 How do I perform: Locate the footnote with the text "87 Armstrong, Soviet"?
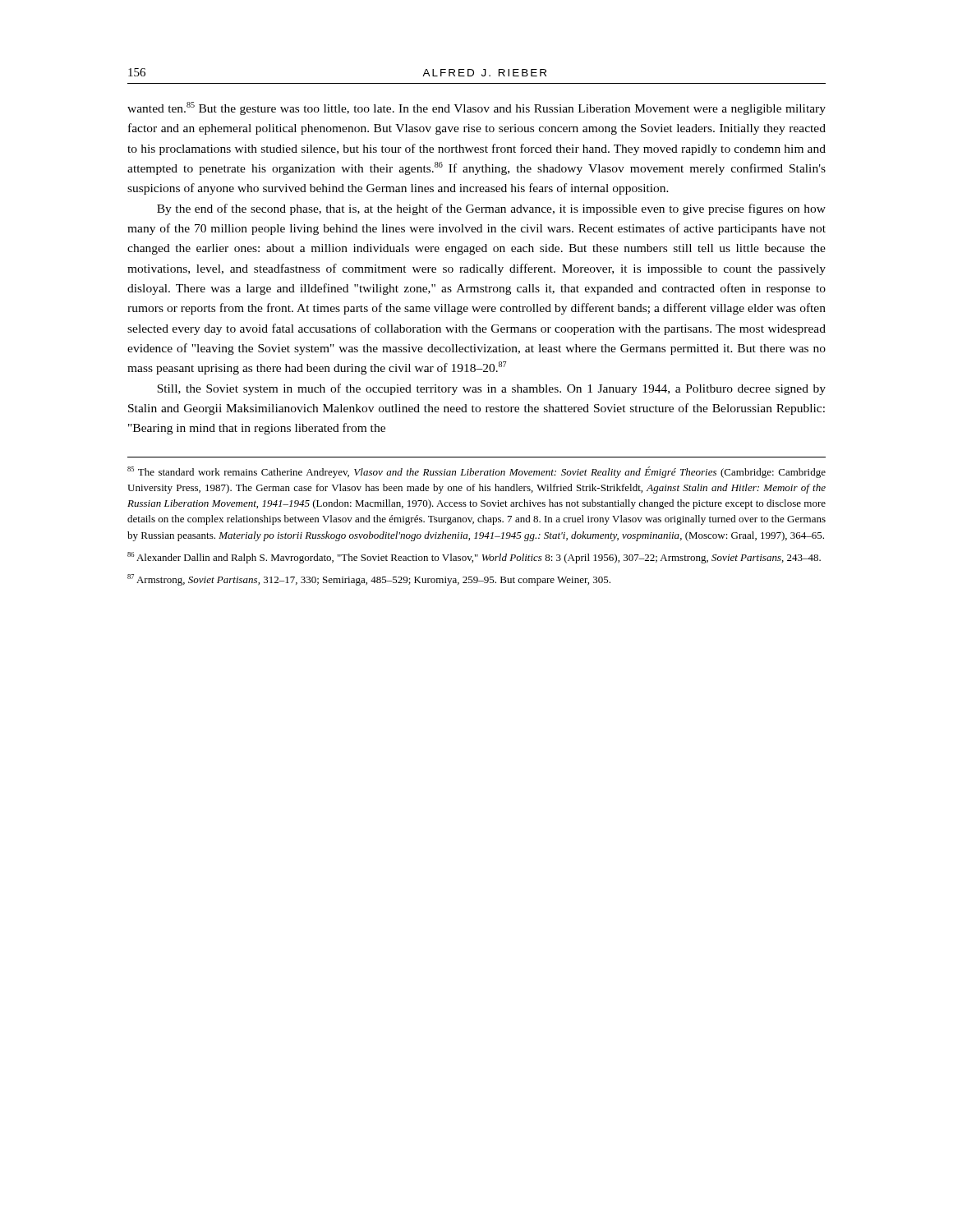click(369, 579)
